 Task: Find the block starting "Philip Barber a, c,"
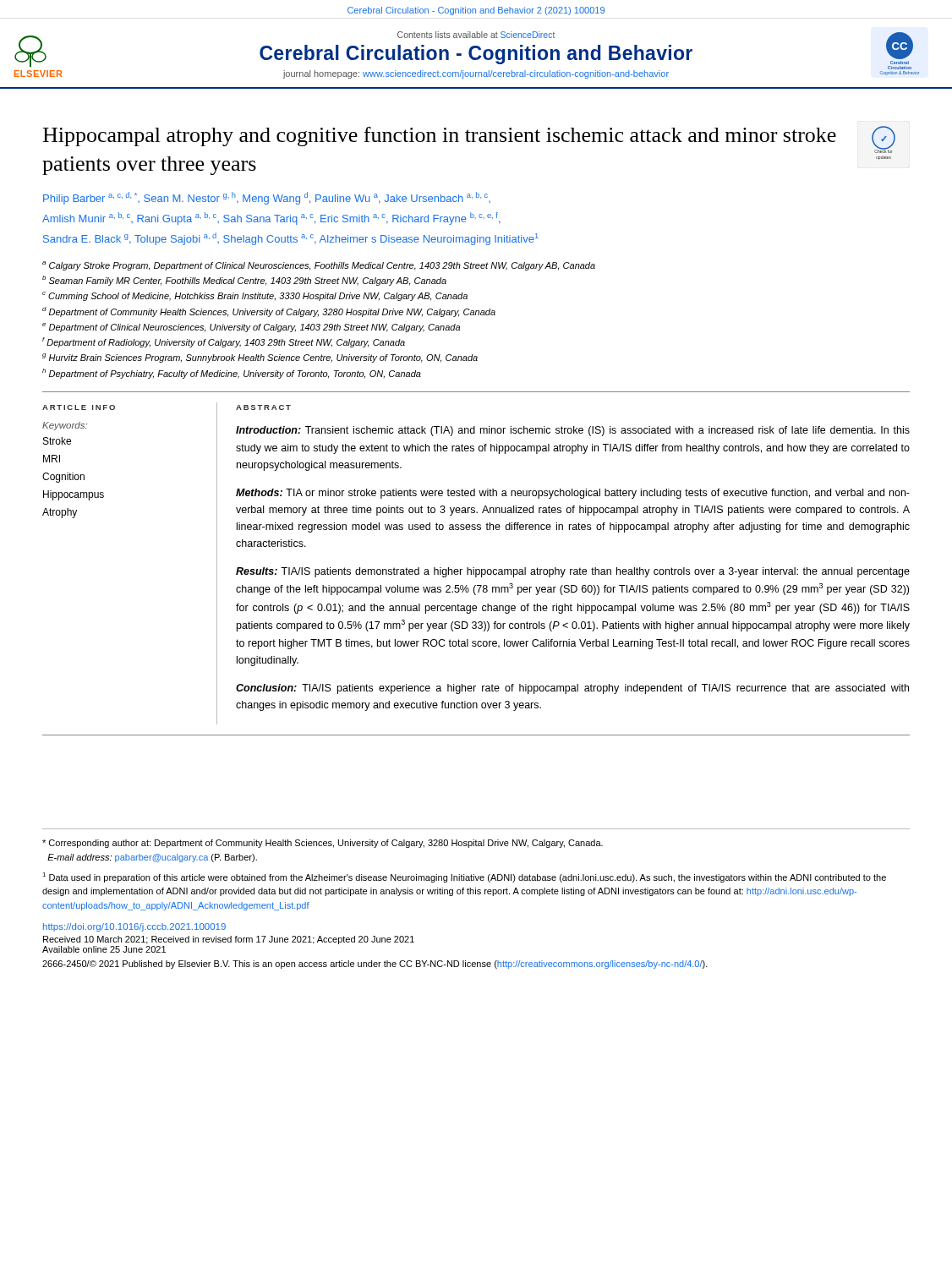tap(290, 218)
